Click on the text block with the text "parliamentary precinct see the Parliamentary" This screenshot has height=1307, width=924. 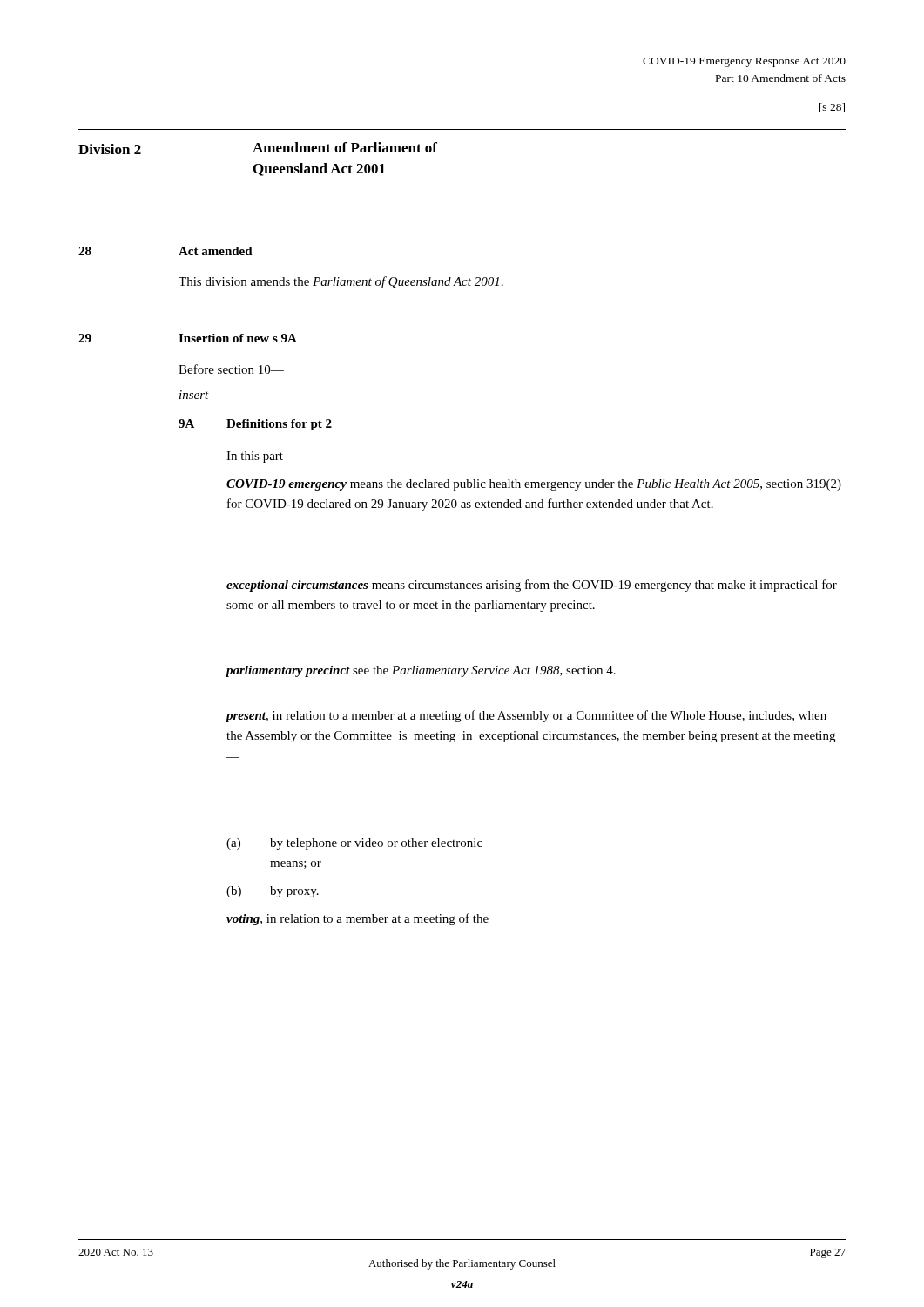pyautogui.click(x=536, y=671)
